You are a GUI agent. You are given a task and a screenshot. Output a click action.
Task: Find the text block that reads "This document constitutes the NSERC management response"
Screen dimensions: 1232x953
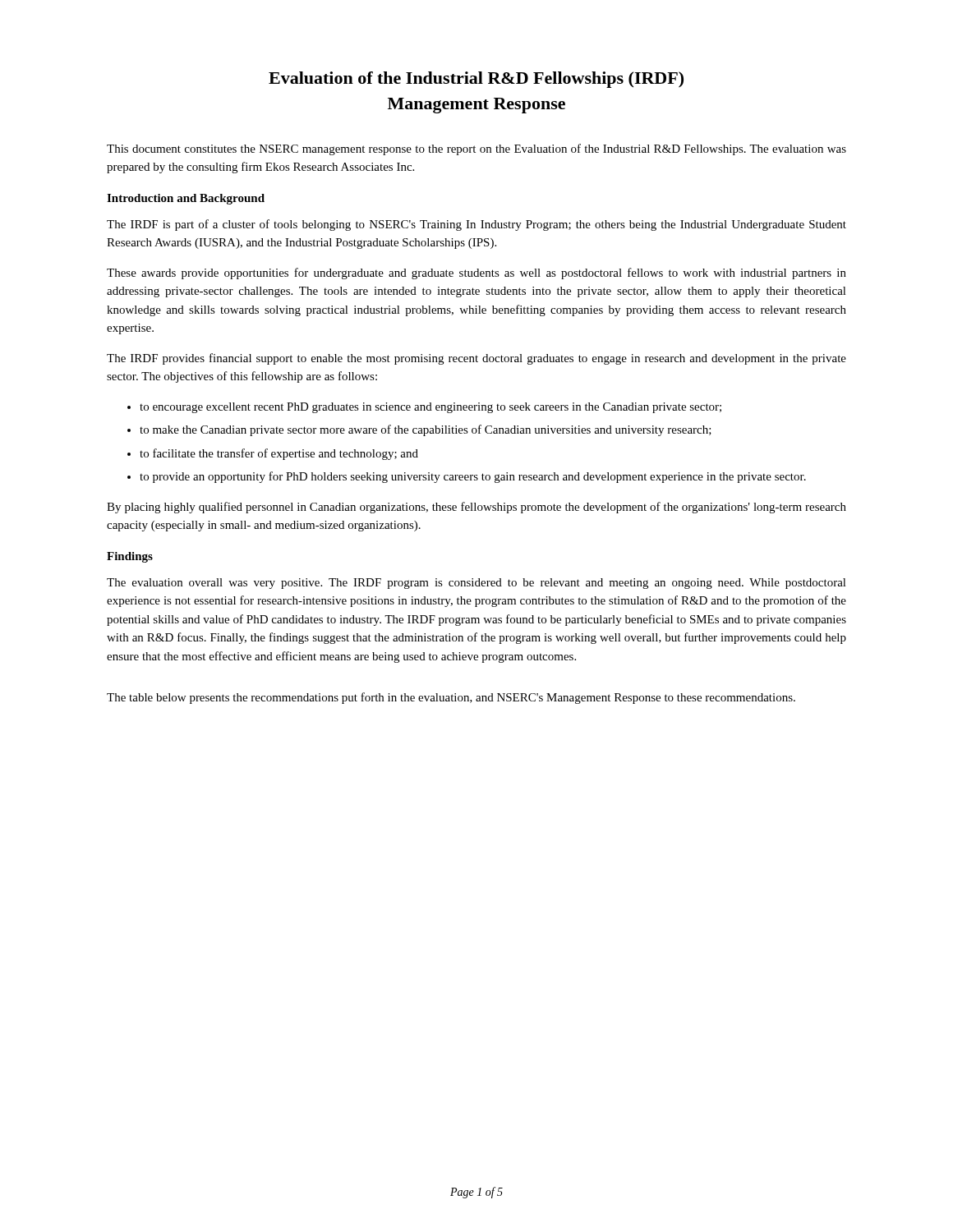pos(476,158)
